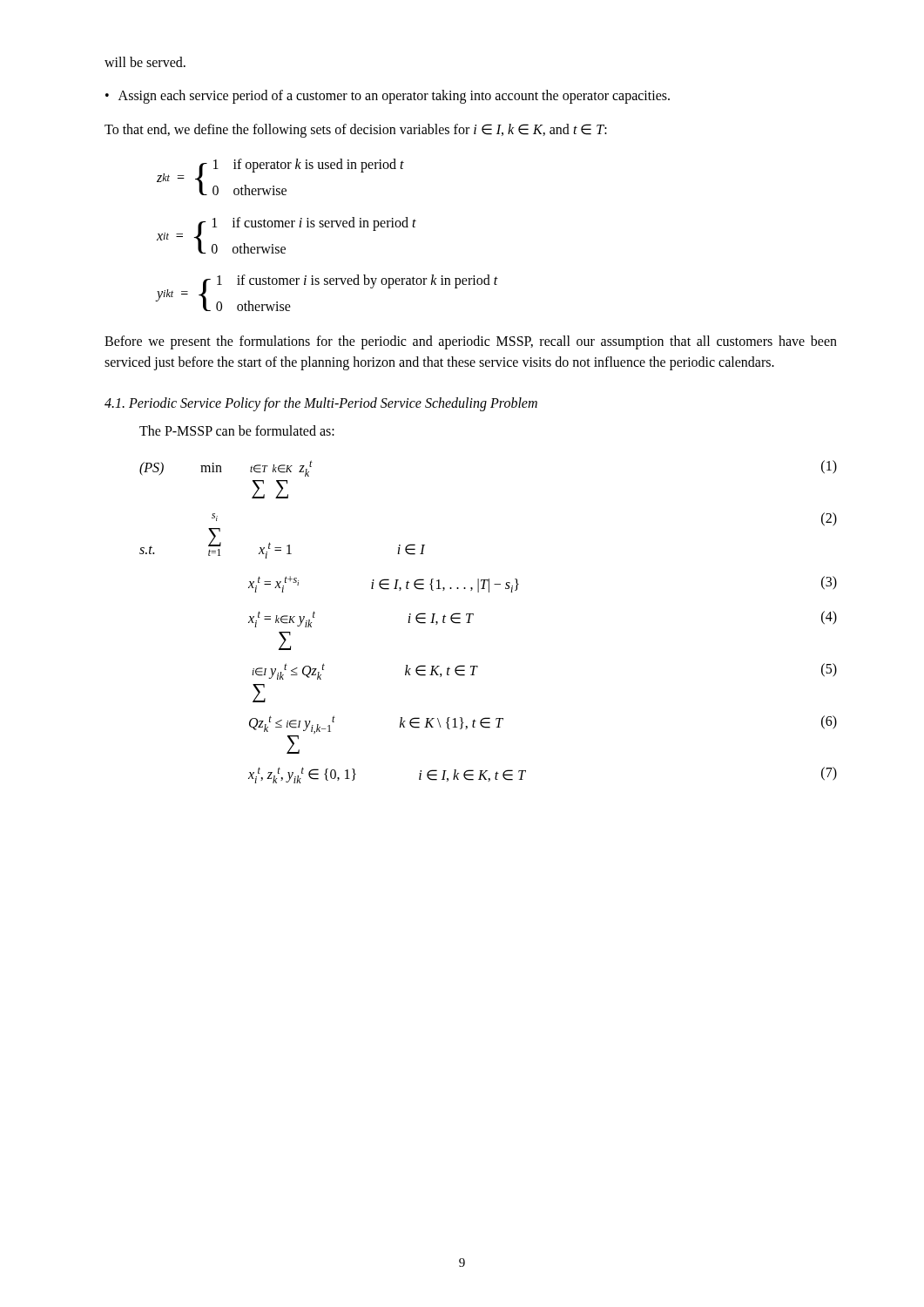Image resolution: width=924 pixels, height=1307 pixels.
Task: Find the formula that says "xit = xit+si i ∈ I,"
Action: tap(279, 584)
